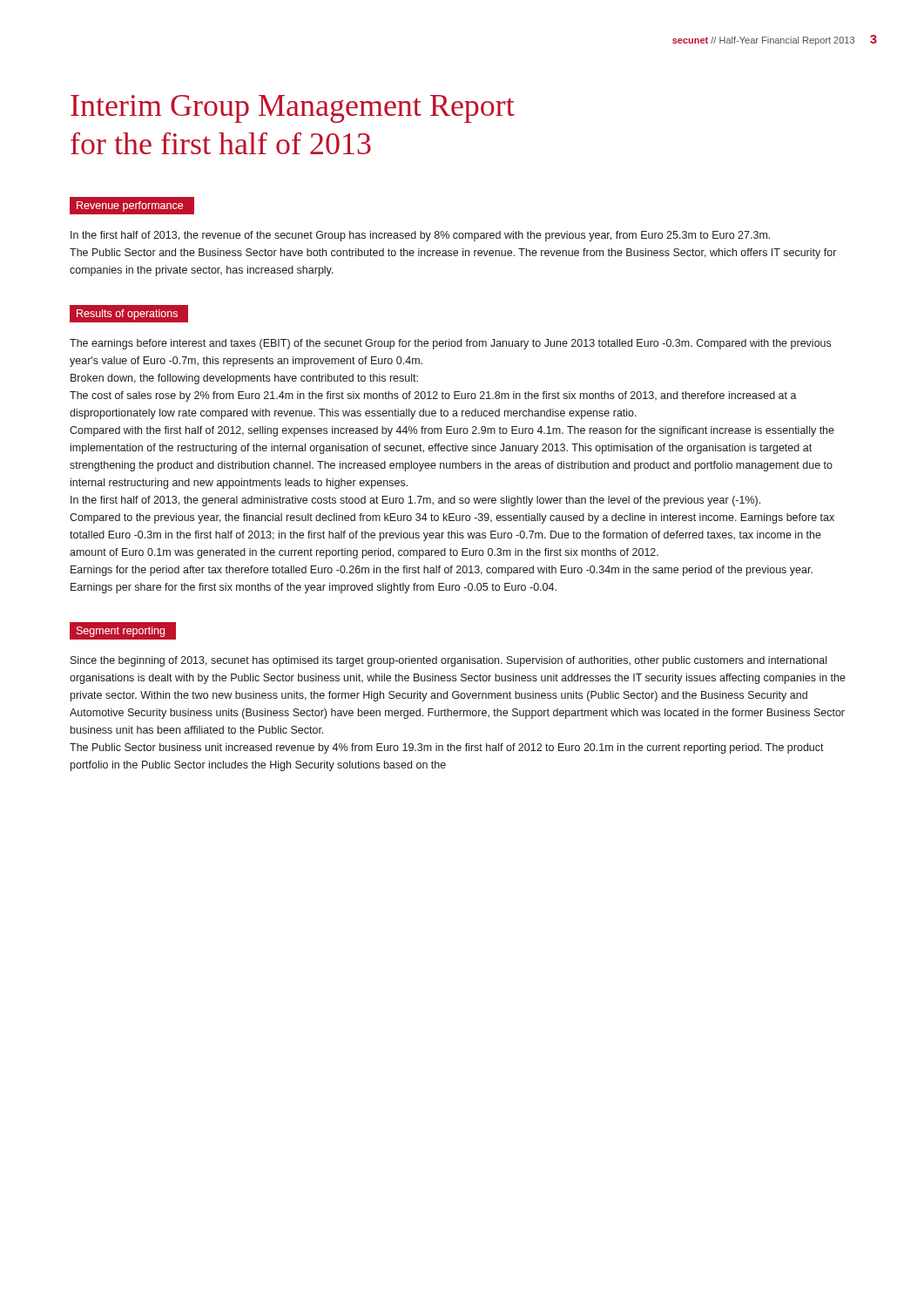Select the block starting "Earnings for the period after tax therefore totalled"
924x1307 pixels.
tap(462, 578)
